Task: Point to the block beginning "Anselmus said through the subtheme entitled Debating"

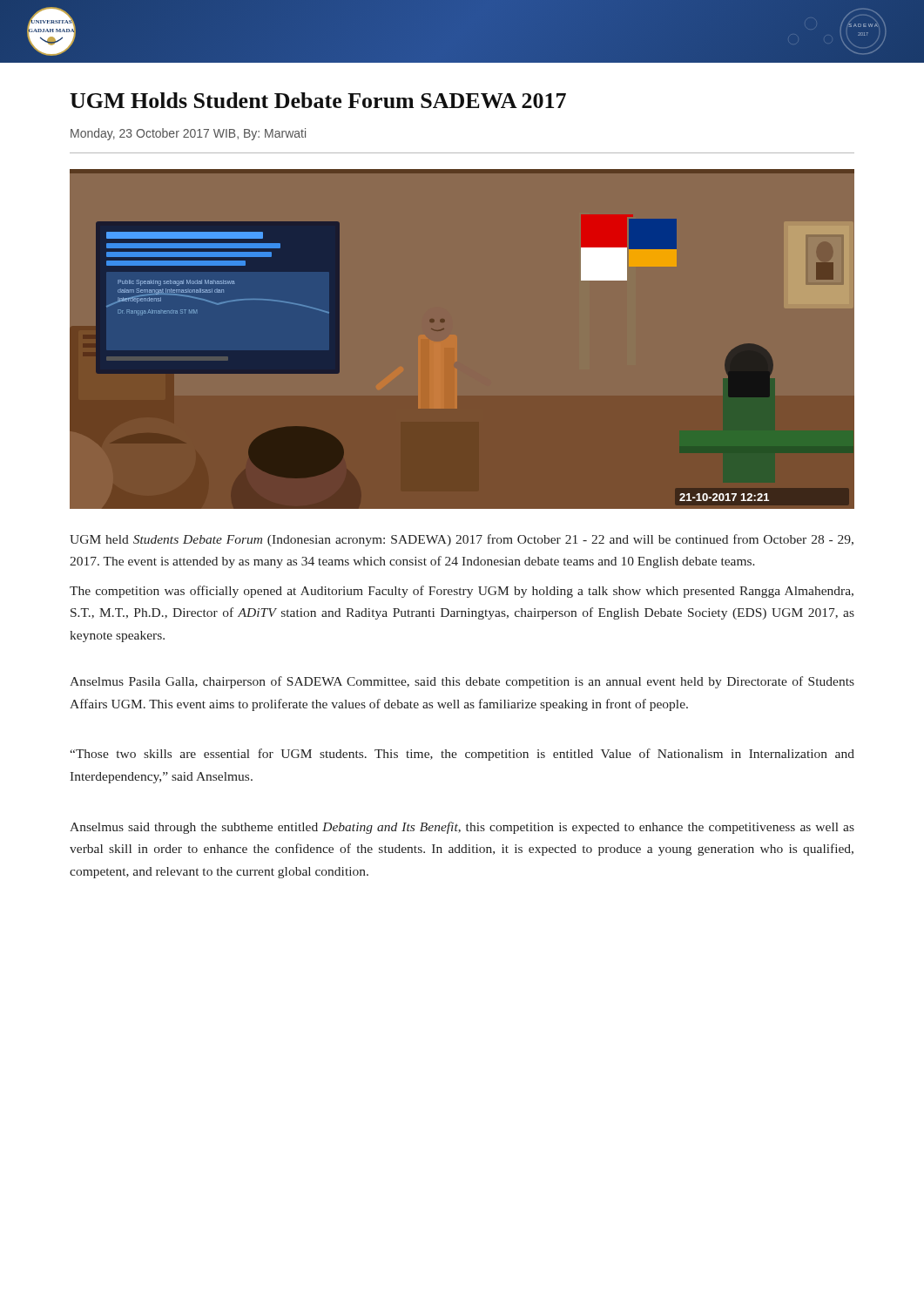Action: click(x=462, y=848)
